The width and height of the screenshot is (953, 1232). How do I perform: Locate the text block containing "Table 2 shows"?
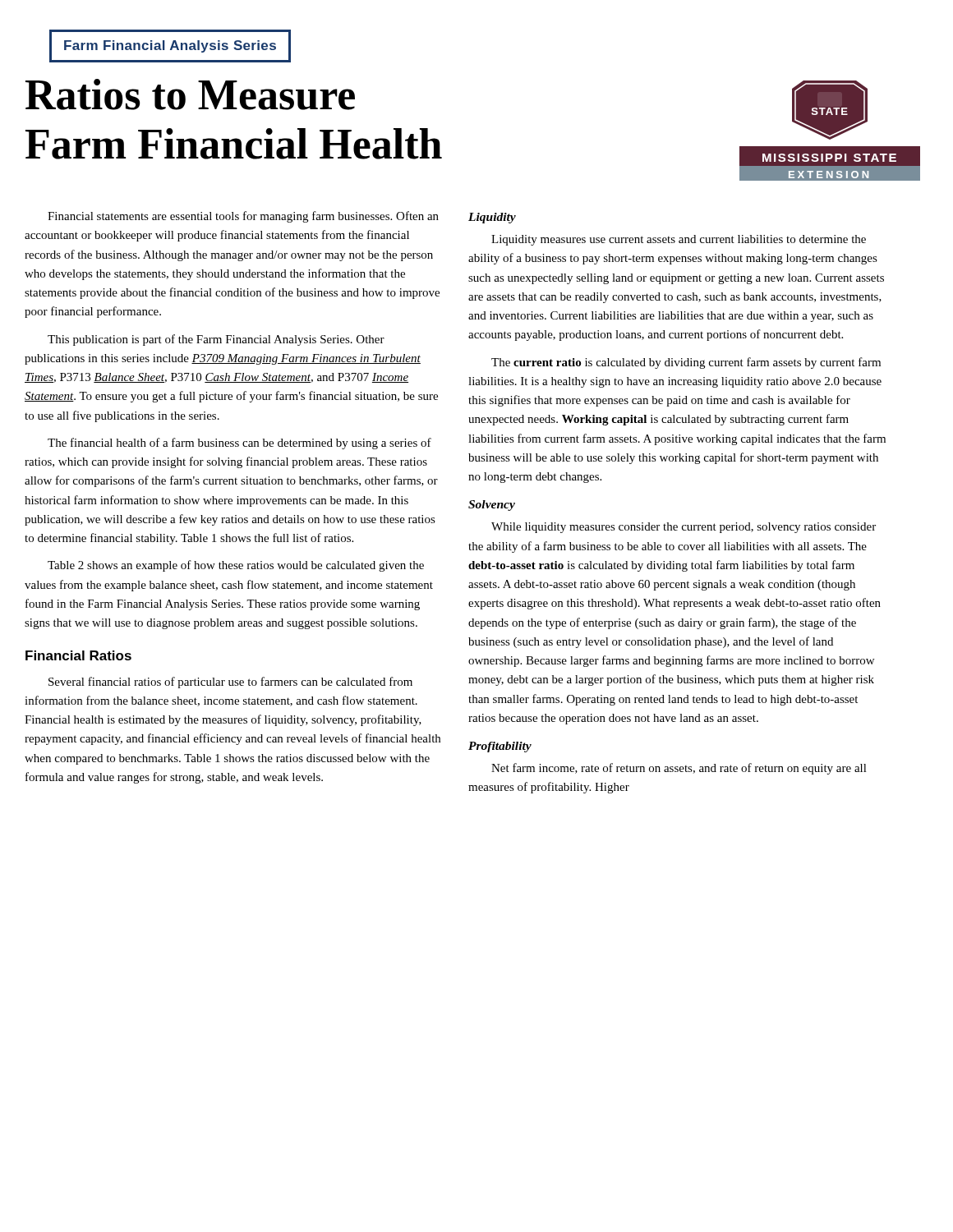click(234, 594)
